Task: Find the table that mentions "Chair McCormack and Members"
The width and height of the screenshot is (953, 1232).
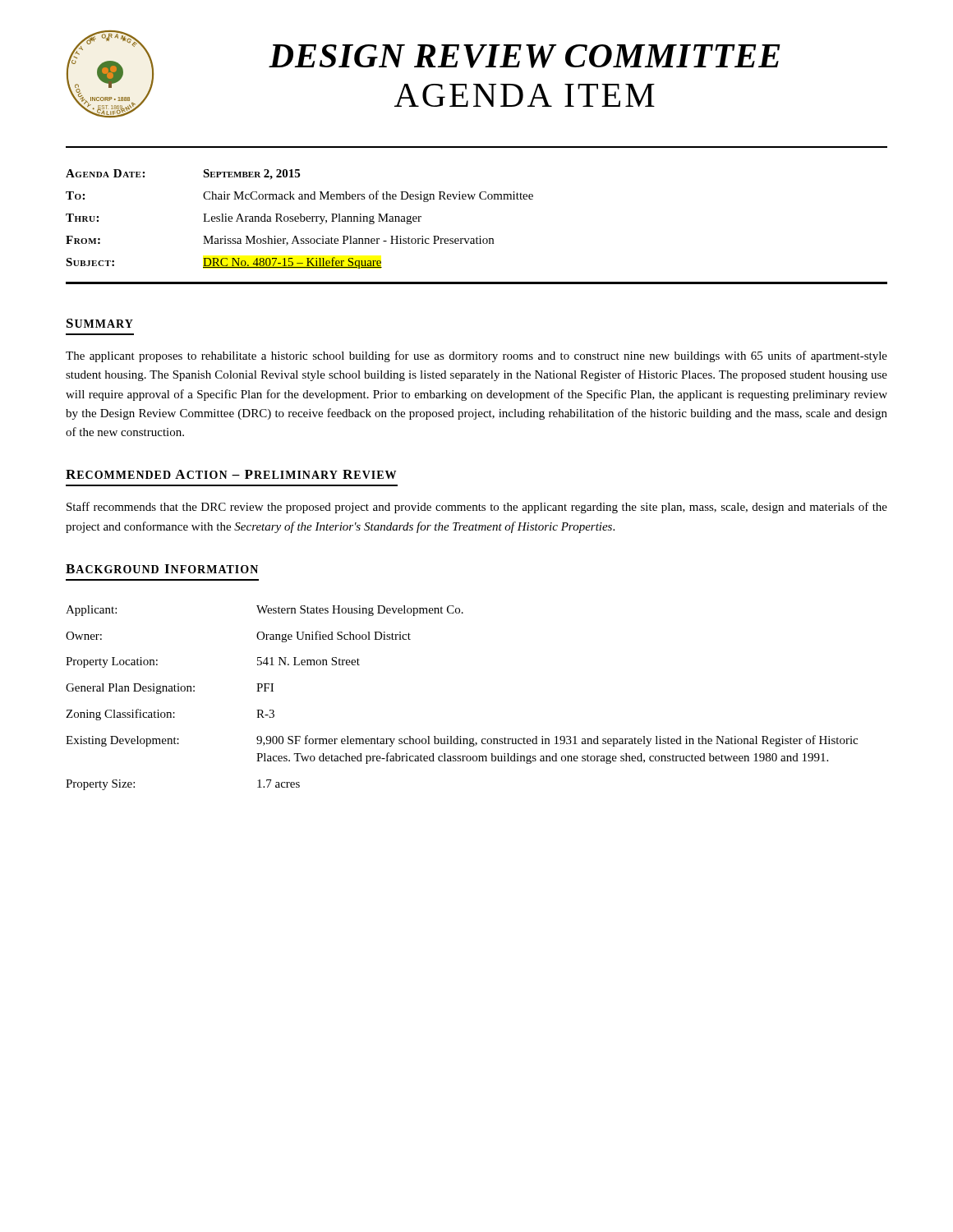Action: (476, 218)
